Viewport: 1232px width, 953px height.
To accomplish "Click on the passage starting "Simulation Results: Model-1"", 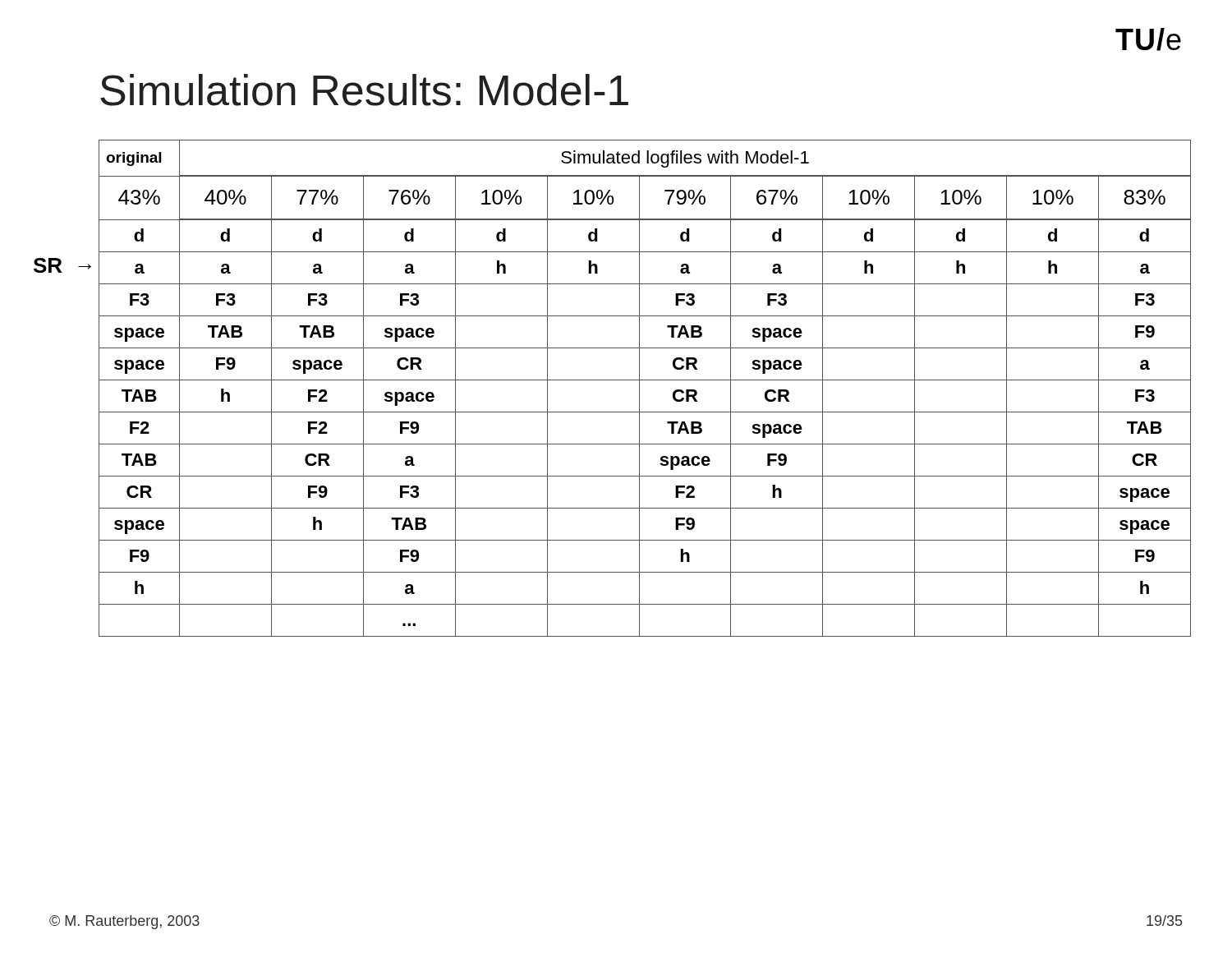I will [x=364, y=90].
